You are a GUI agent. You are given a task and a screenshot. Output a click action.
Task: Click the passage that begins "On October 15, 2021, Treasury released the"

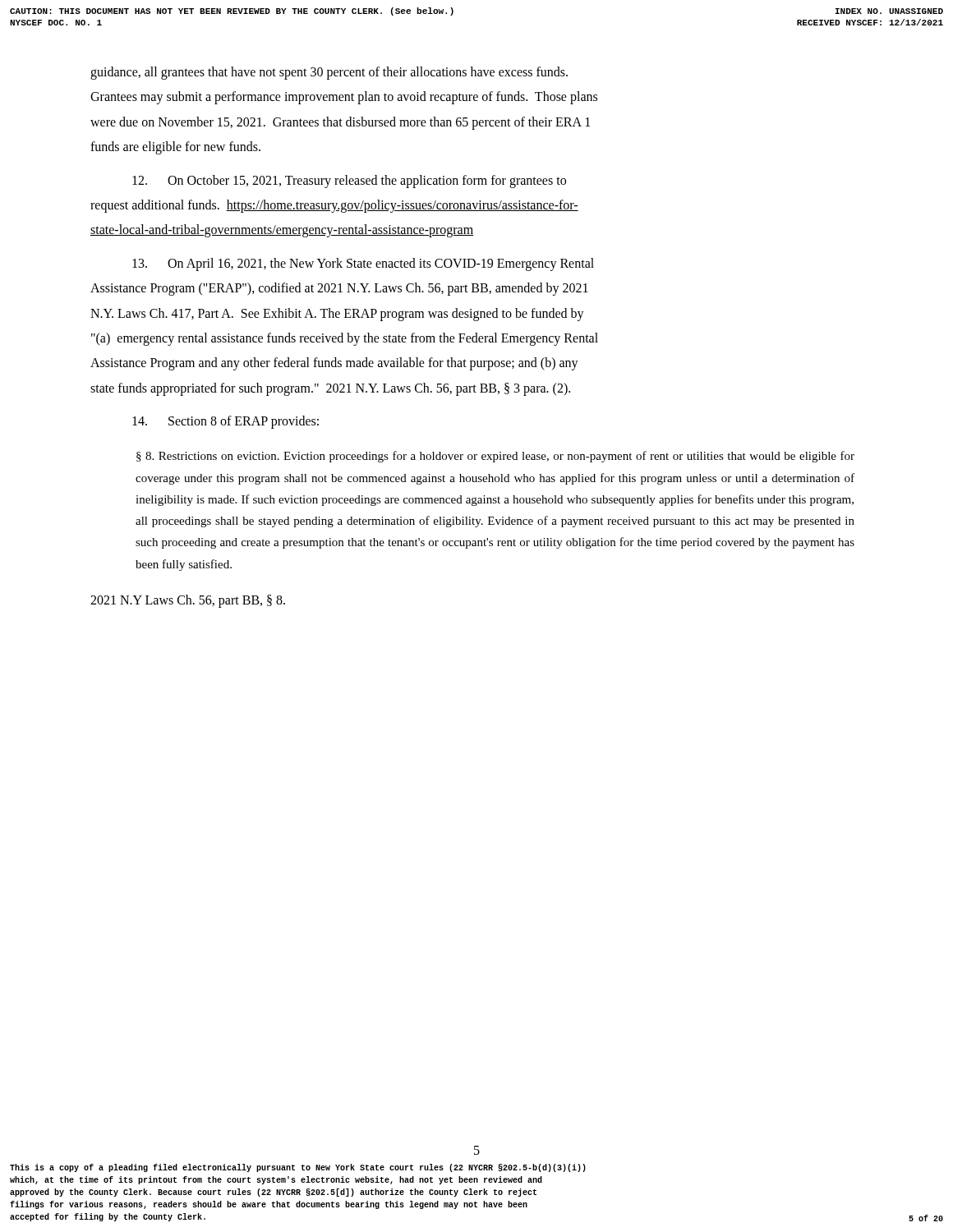click(x=476, y=205)
